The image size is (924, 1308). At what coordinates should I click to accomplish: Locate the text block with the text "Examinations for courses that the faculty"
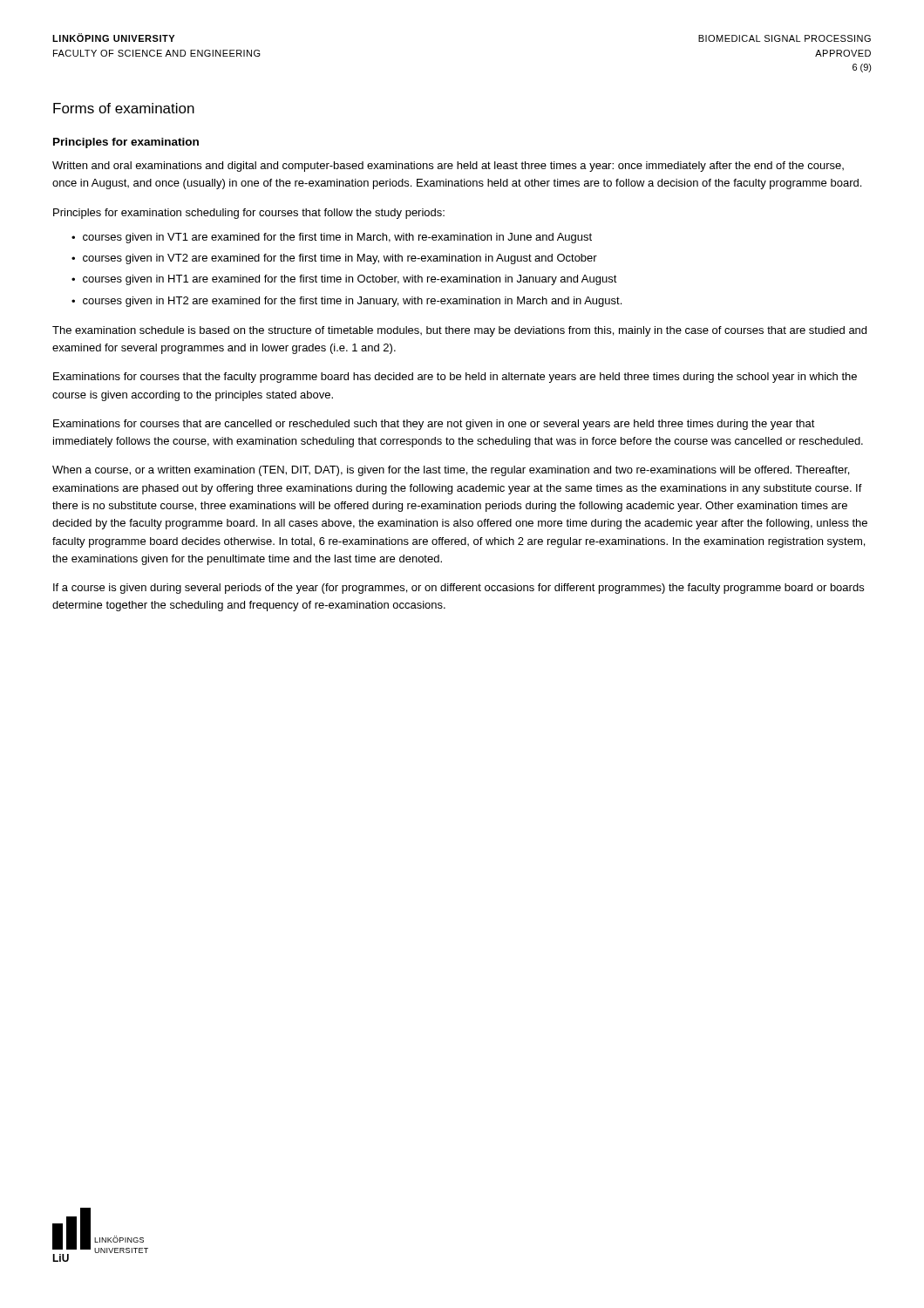pyautogui.click(x=455, y=385)
